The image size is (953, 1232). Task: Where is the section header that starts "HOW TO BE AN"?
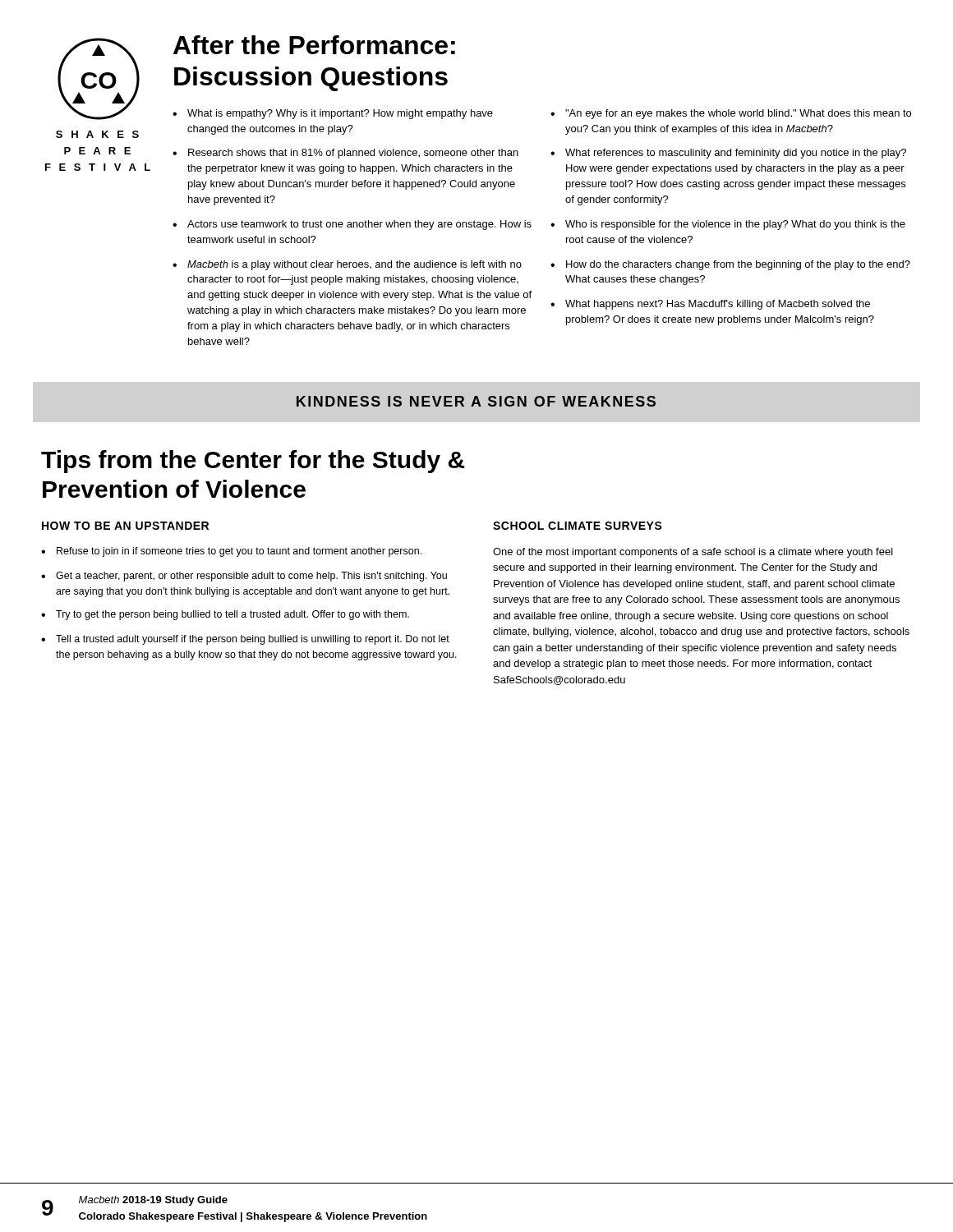pos(125,525)
